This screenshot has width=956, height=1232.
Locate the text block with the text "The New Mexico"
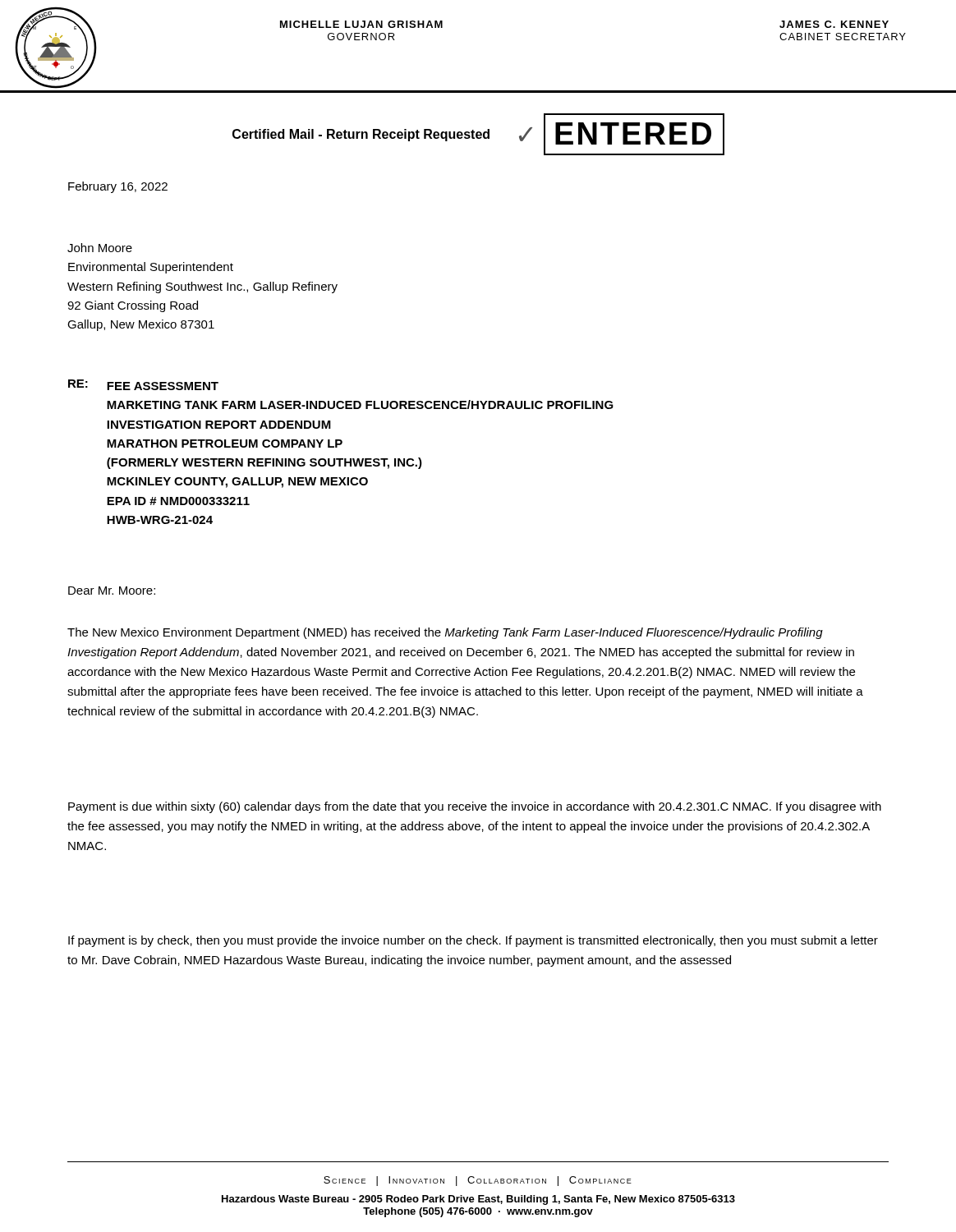tap(465, 671)
